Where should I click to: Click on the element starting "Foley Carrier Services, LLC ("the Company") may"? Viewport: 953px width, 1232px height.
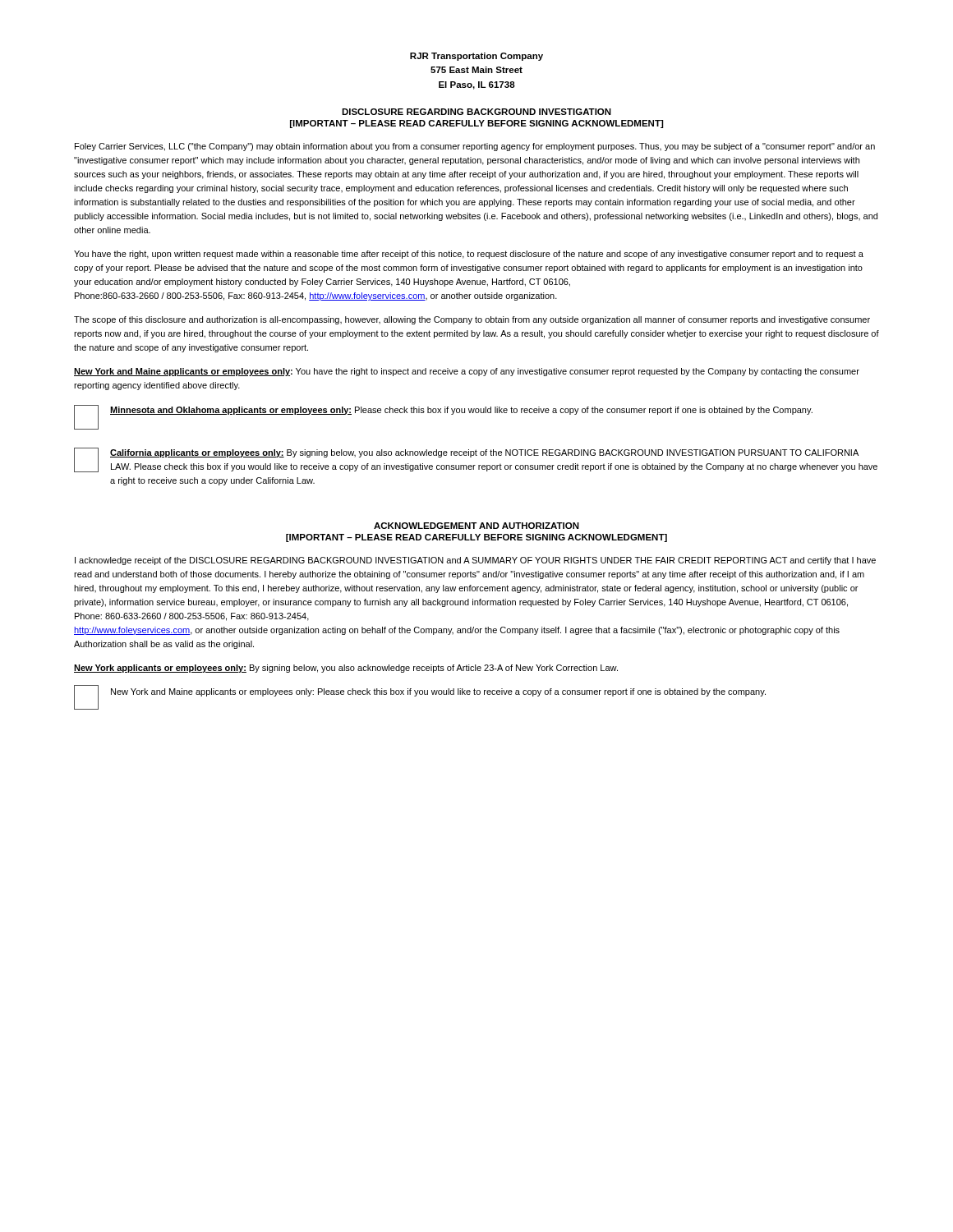(x=476, y=188)
